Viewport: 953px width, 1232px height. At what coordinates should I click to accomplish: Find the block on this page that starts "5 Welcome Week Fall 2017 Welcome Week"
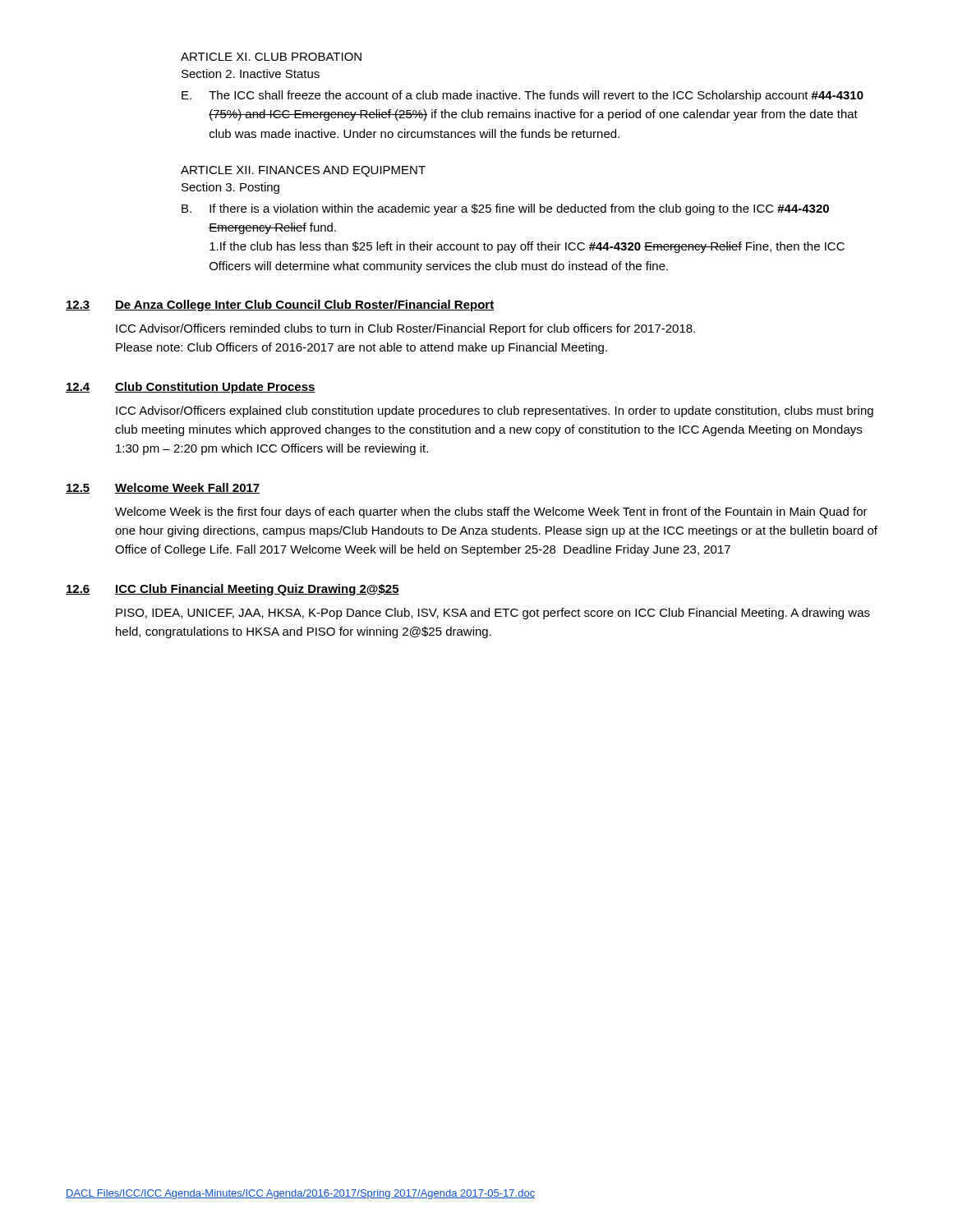pos(476,518)
